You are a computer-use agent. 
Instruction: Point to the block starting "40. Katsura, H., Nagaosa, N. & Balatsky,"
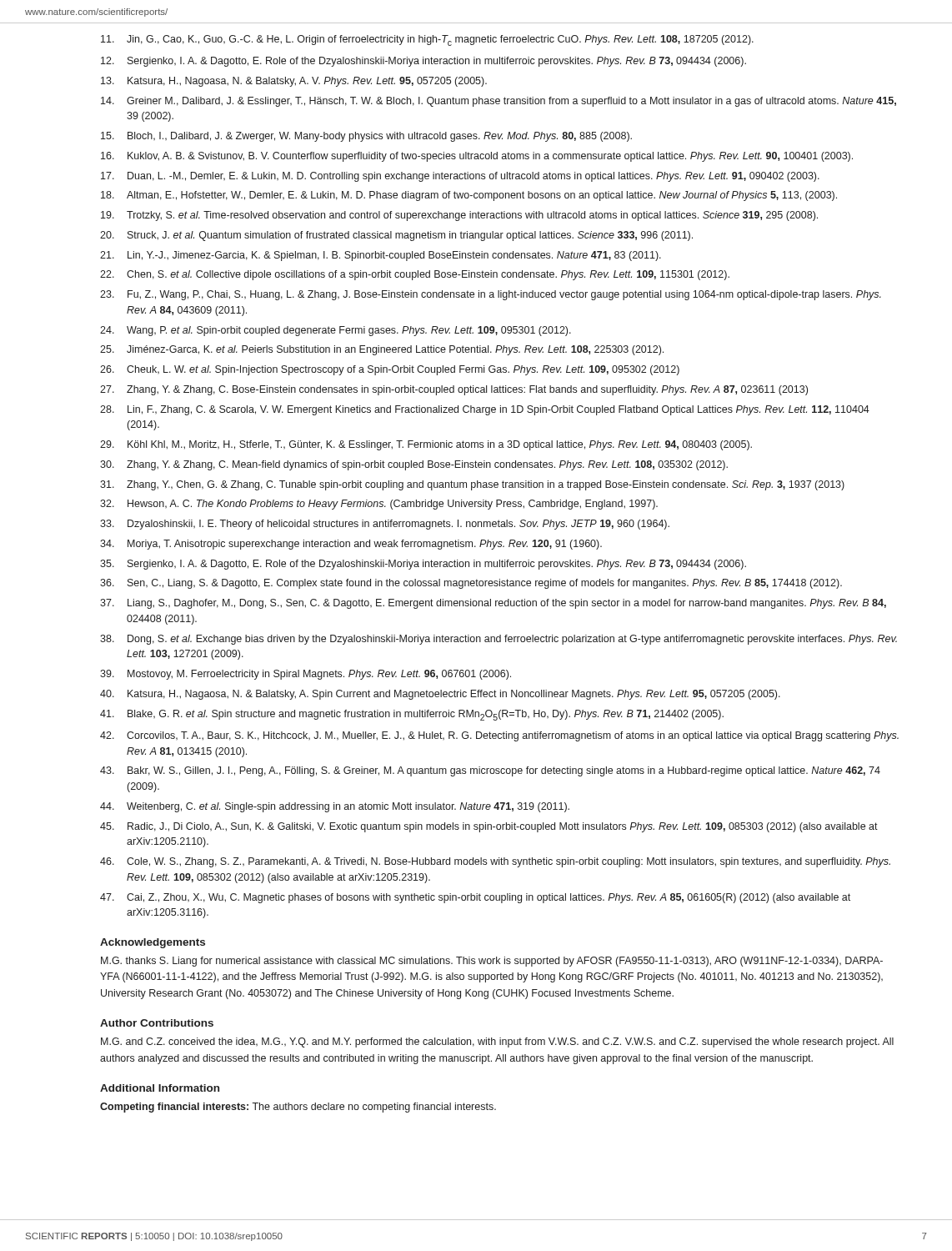pos(501,694)
